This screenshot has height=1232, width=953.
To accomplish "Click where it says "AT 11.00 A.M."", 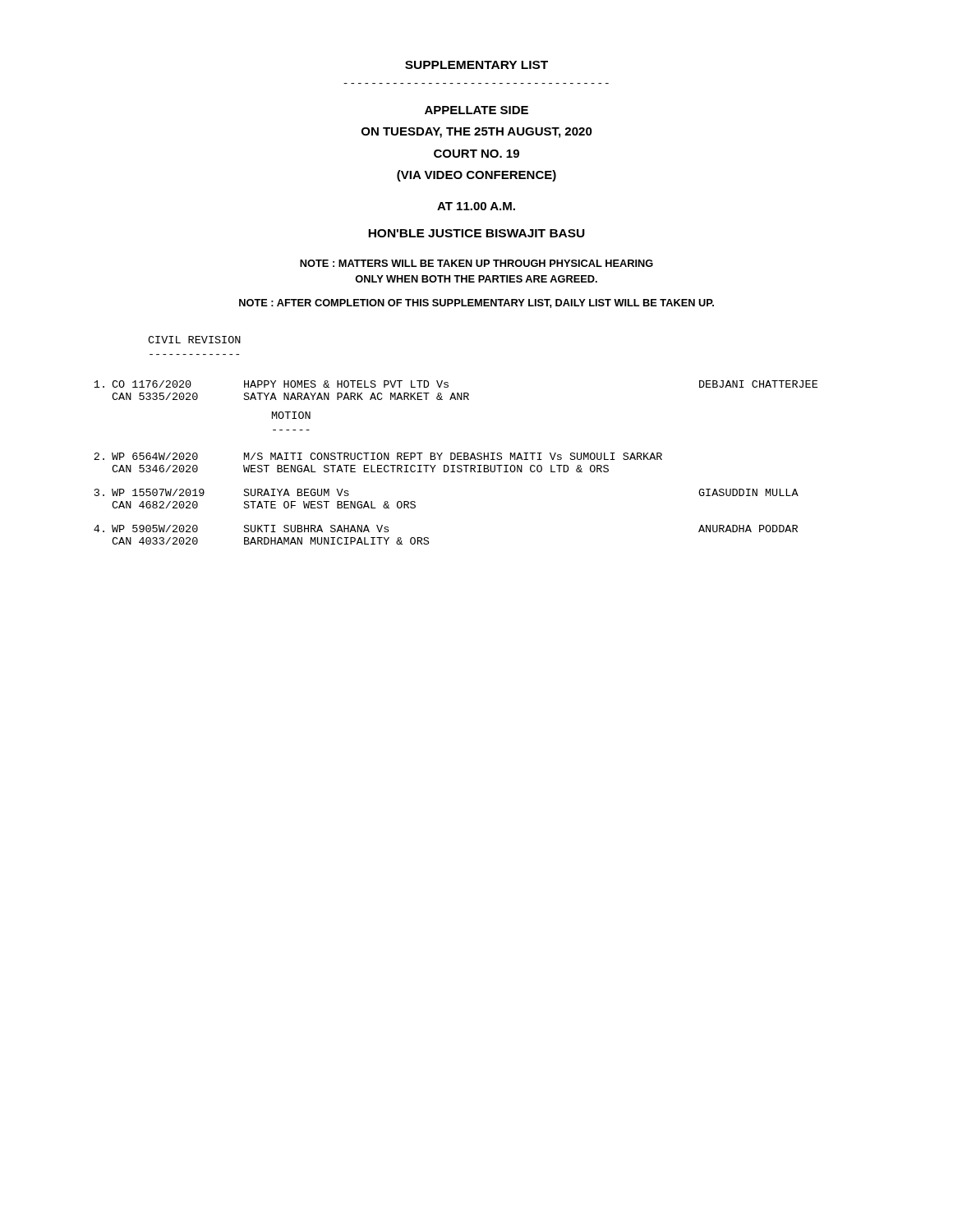I will pos(476,206).
